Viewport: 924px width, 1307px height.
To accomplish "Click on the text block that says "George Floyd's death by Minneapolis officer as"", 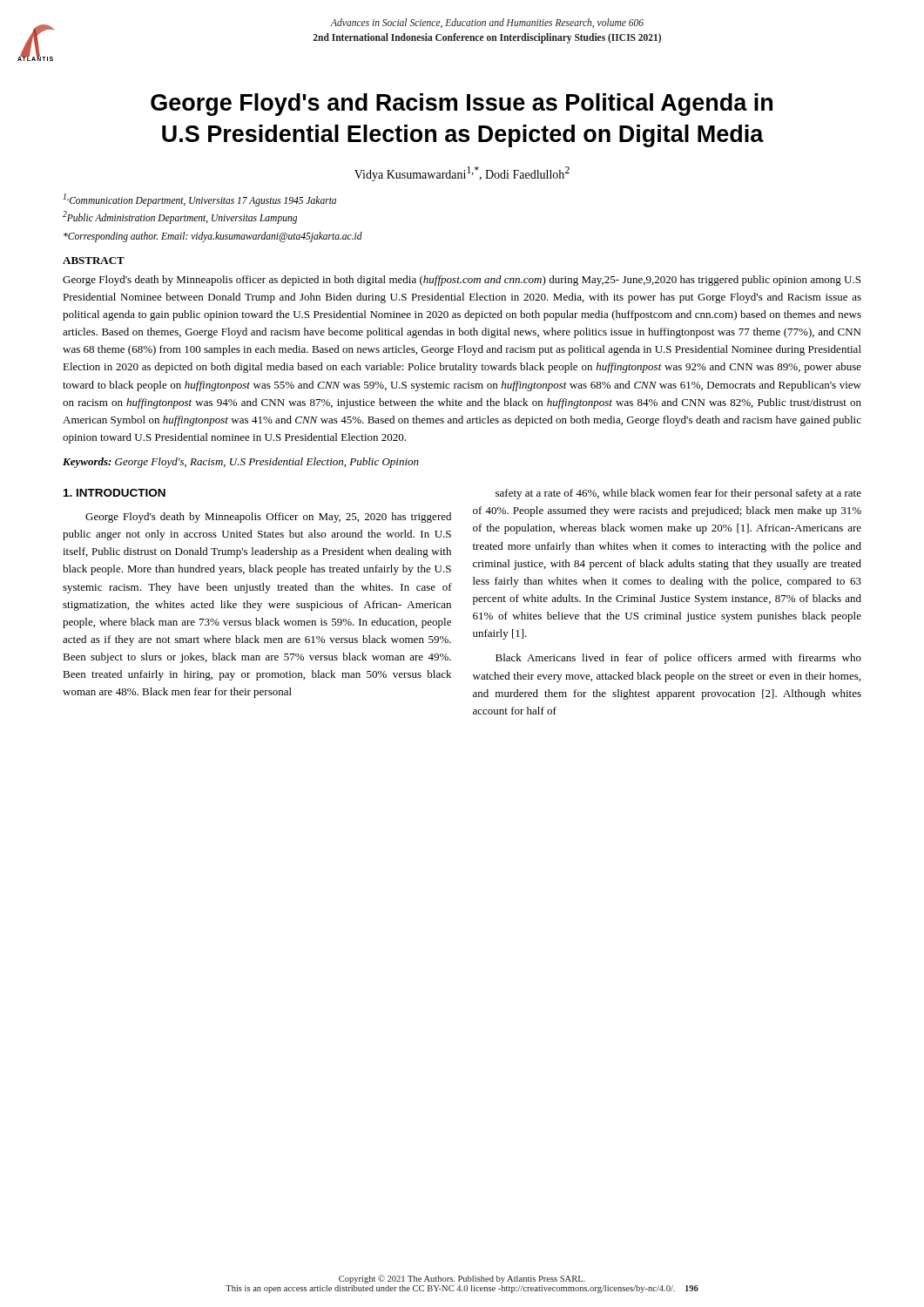I will [x=462, y=358].
